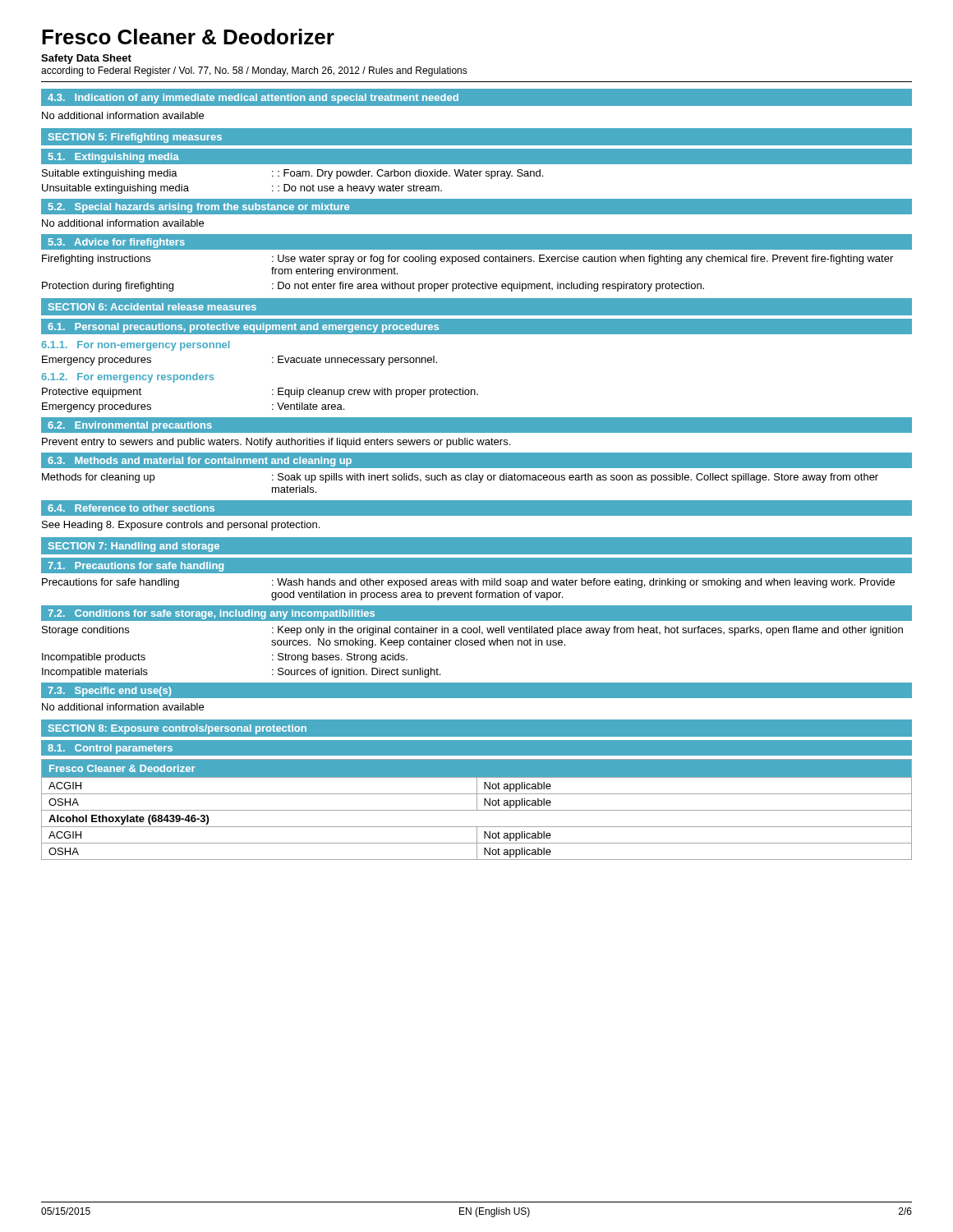This screenshot has height=1232, width=953.
Task: Find the block starting "6.1.1. For non-emergency personnel"
Action: pyautogui.click(x=136, y=345)
